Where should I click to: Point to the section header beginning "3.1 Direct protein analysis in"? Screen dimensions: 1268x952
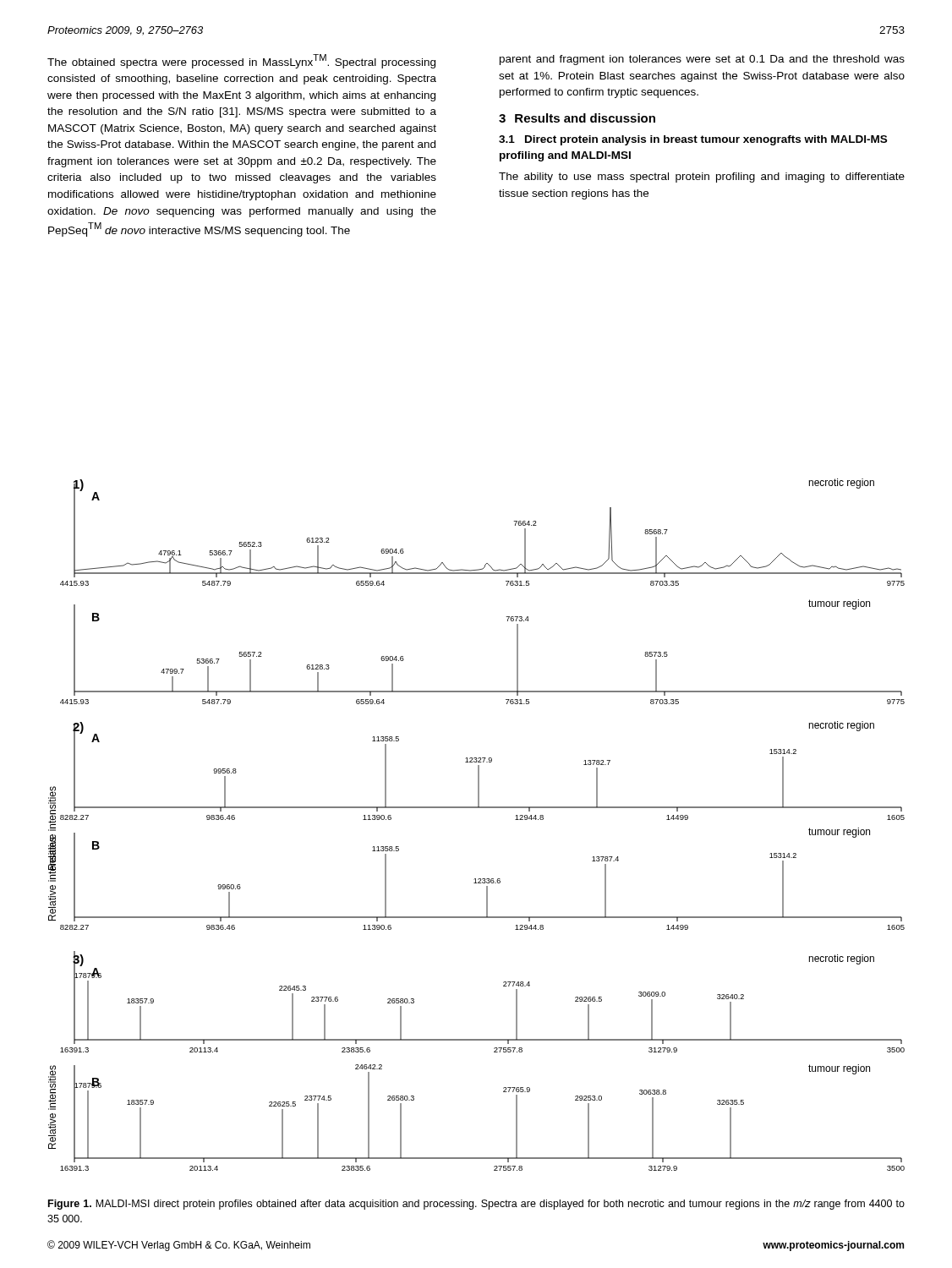(x=693, y=147)
